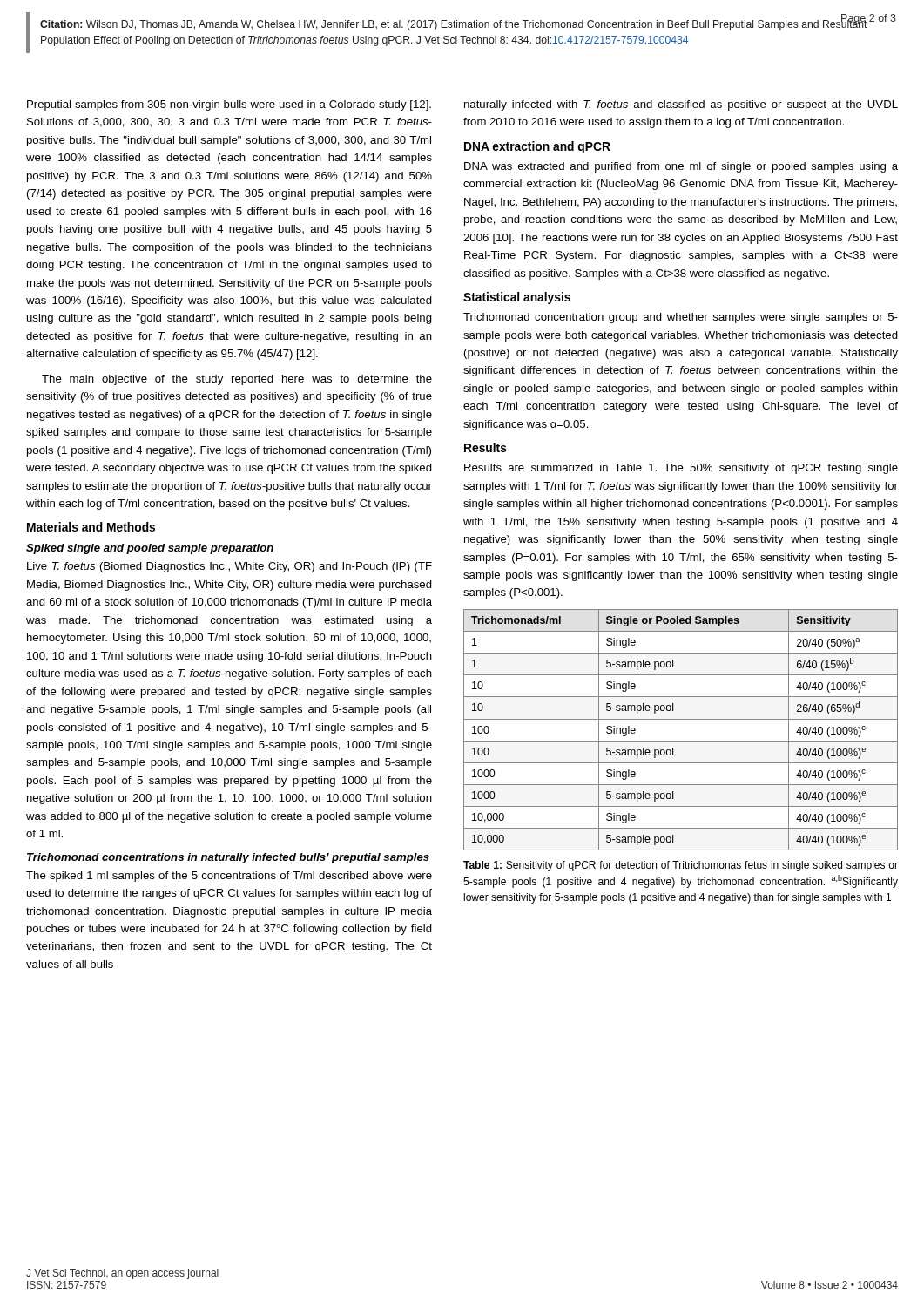This screenshot has height=1307, width=924.
Task: Click on the section header that reads "Statistical analysis"
Action: [x=517, y=298]
